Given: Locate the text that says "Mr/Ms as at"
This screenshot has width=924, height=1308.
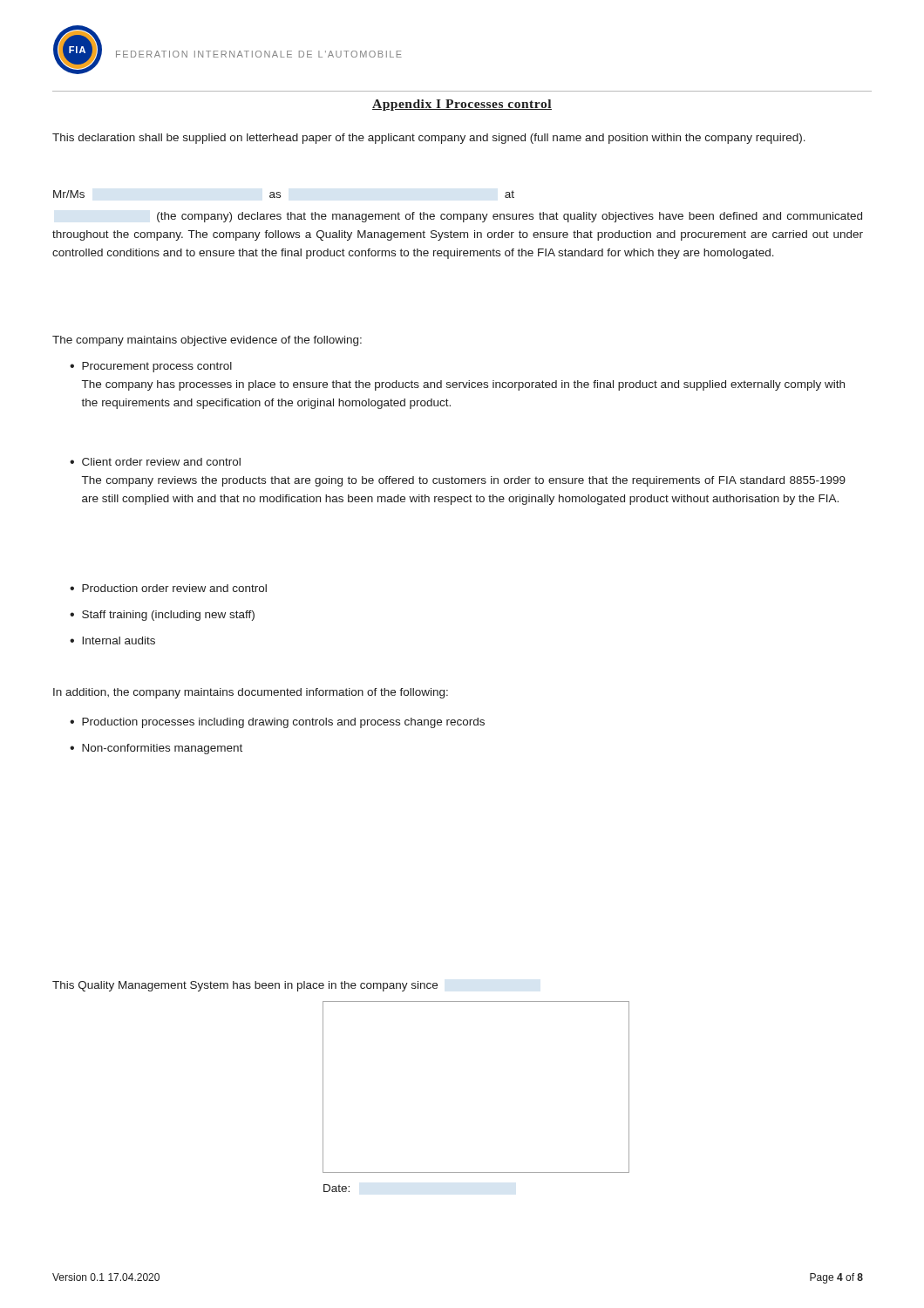Looking at the screenshot, I should pos(283,194).
